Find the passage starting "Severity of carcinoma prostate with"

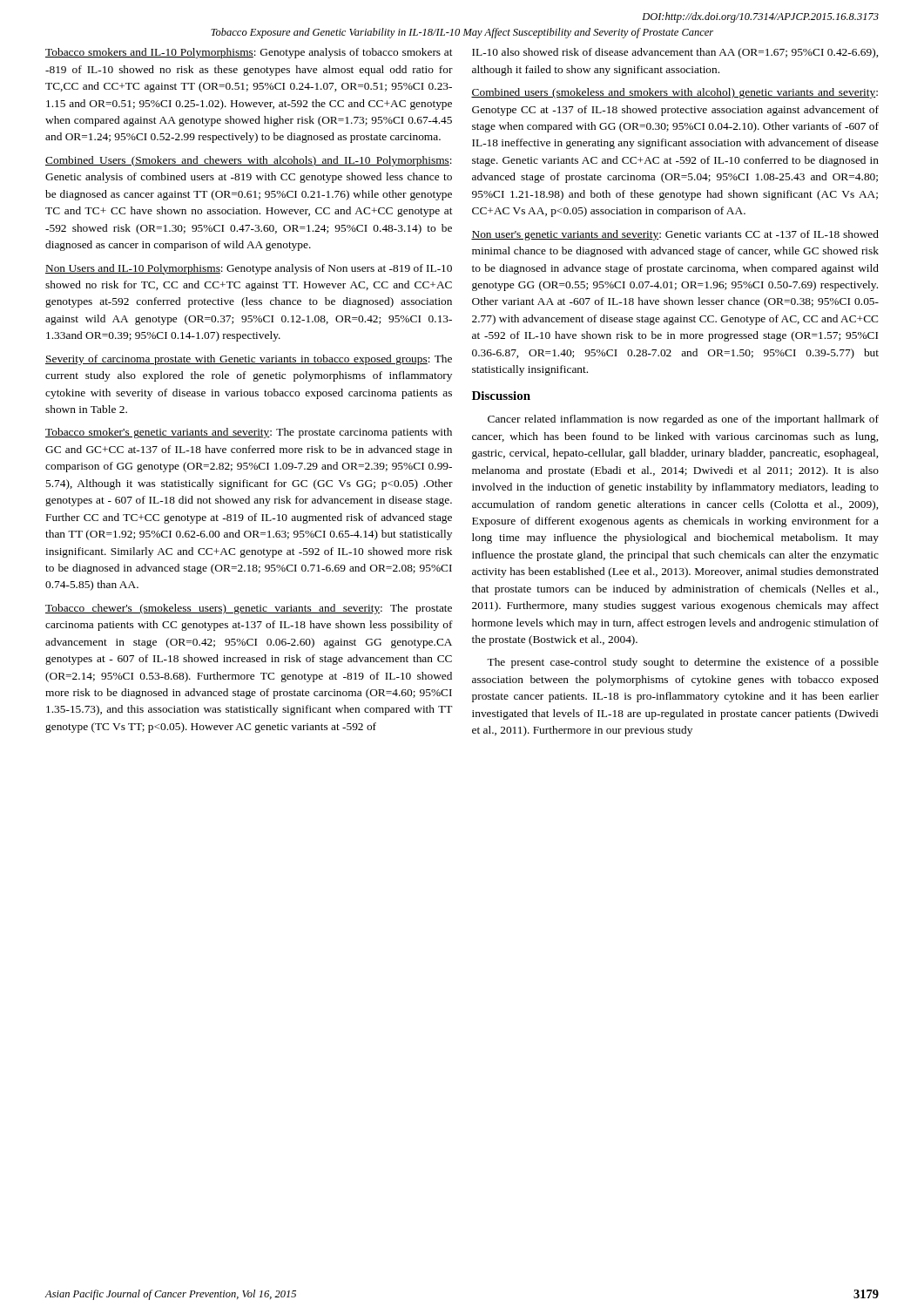(249, 384)
